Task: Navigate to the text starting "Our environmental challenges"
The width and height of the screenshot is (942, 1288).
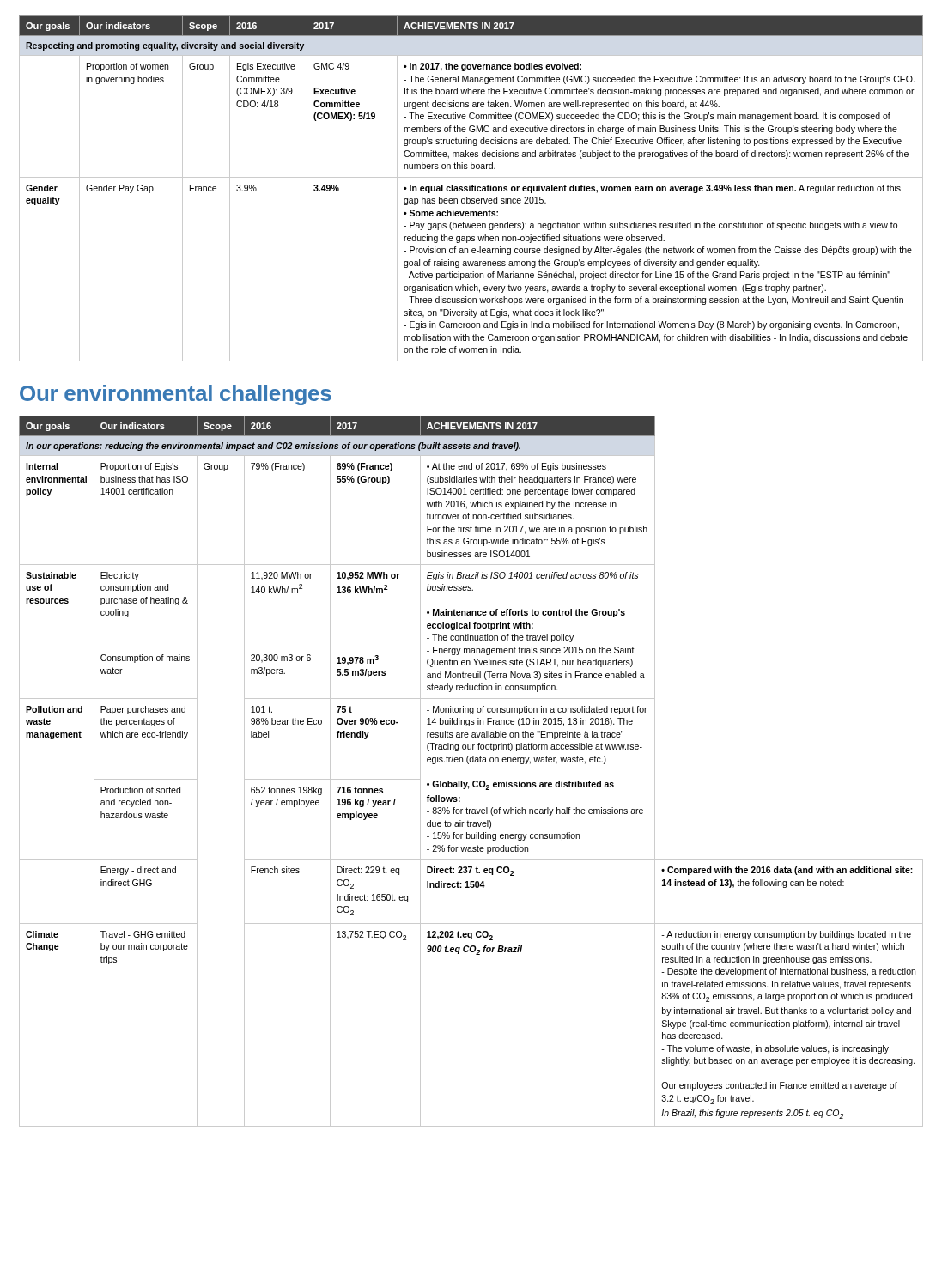Action: click(176, 395)
